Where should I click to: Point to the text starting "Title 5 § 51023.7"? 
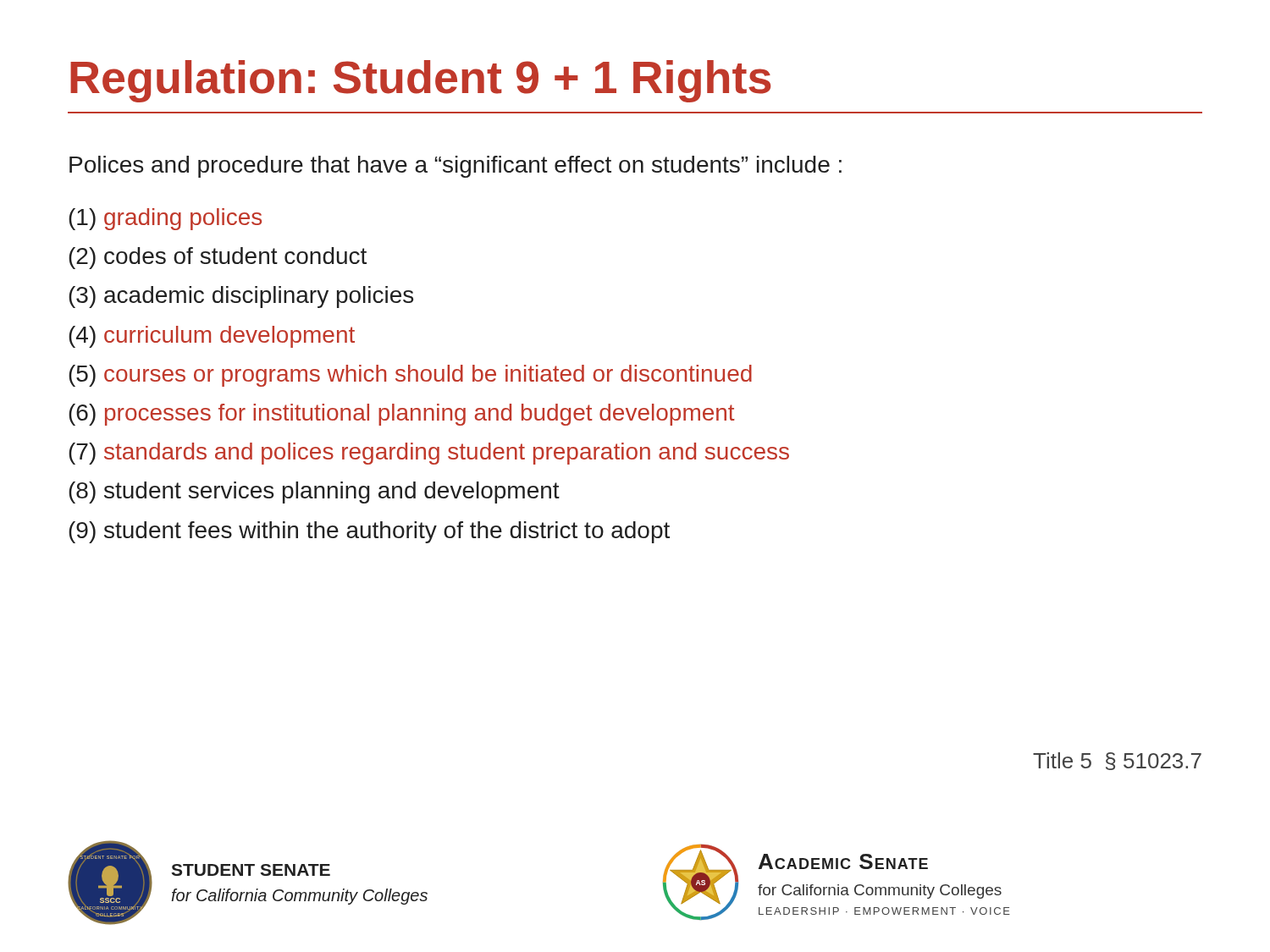1118,761
